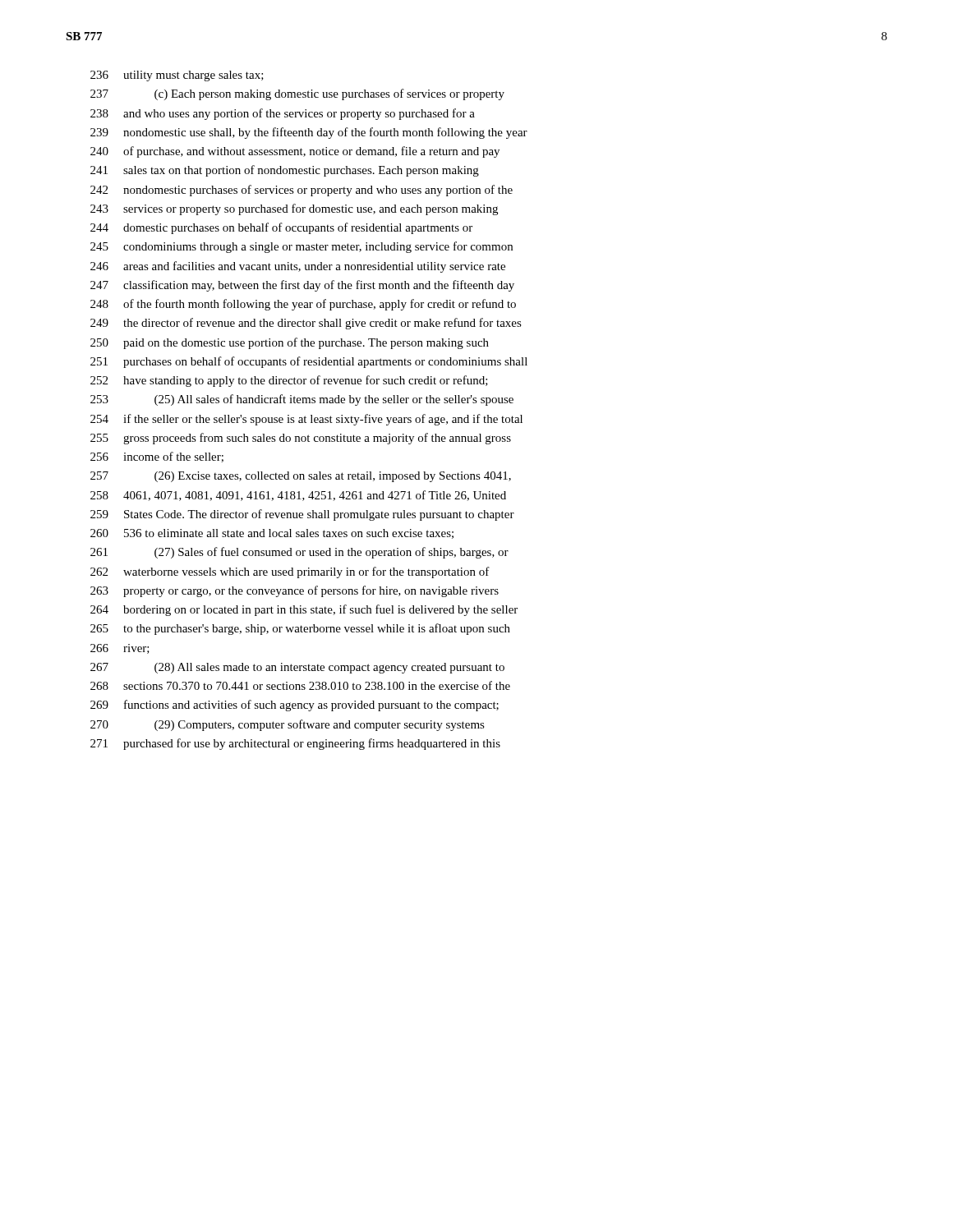Click on the list item that says "254 if the seller"

click(x=476, y=419)
